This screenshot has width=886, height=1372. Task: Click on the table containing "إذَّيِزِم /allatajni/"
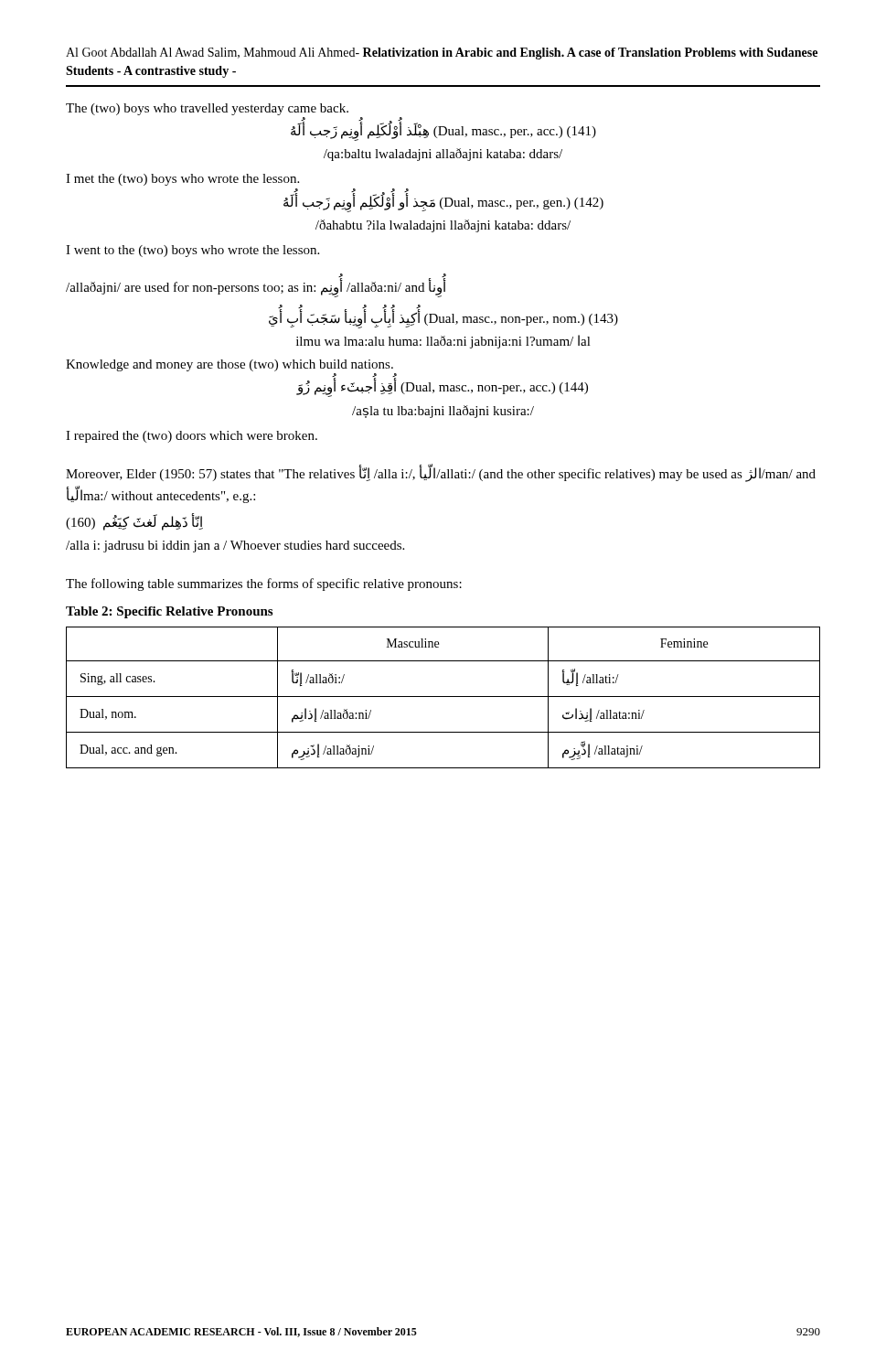tap(443, 697)
